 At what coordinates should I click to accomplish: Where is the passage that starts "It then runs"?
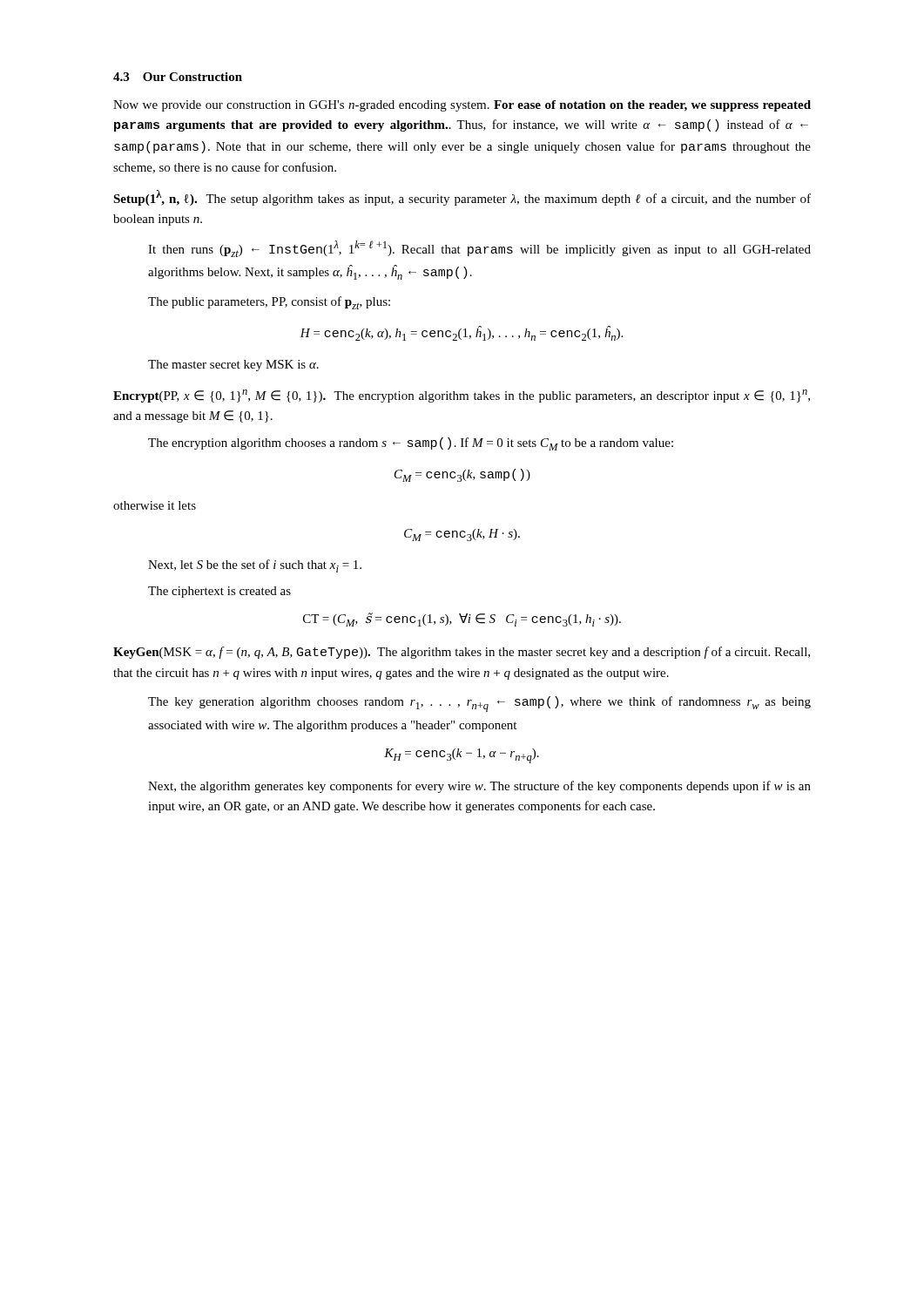479,260
